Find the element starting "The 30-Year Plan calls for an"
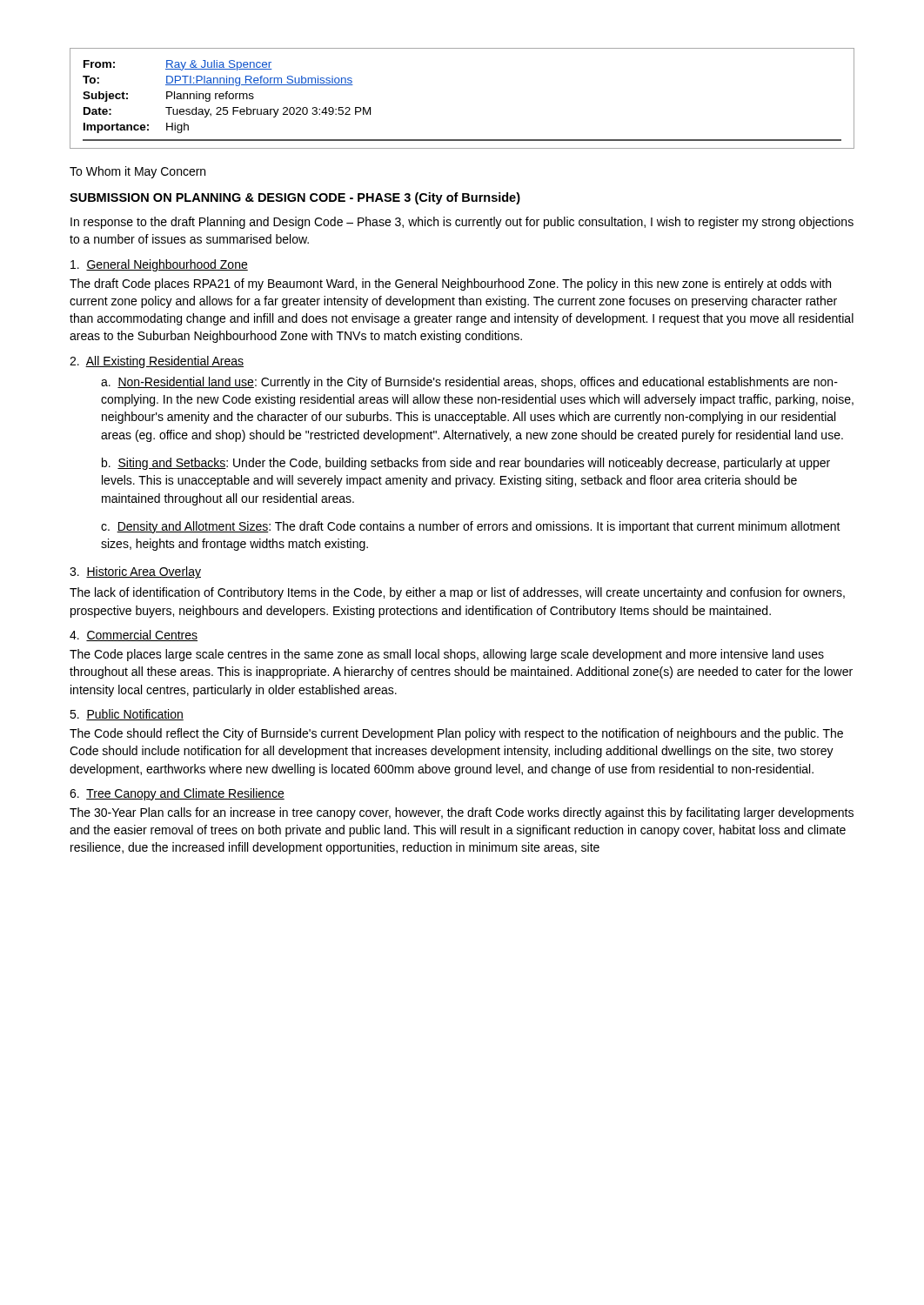This screenshot has width=924, height=1305. (462, 830)
